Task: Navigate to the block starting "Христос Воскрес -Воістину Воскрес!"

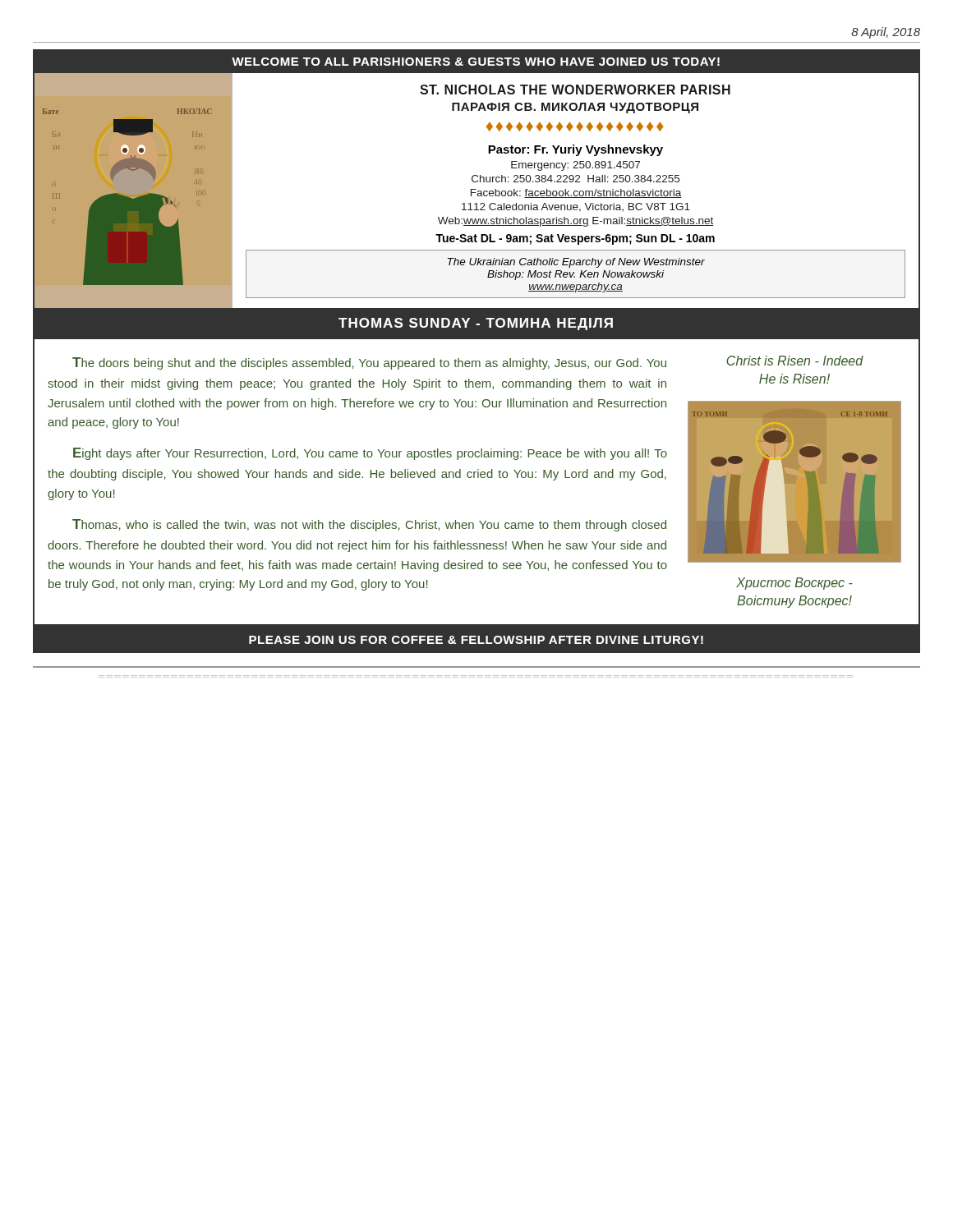Action: [794, 592]
